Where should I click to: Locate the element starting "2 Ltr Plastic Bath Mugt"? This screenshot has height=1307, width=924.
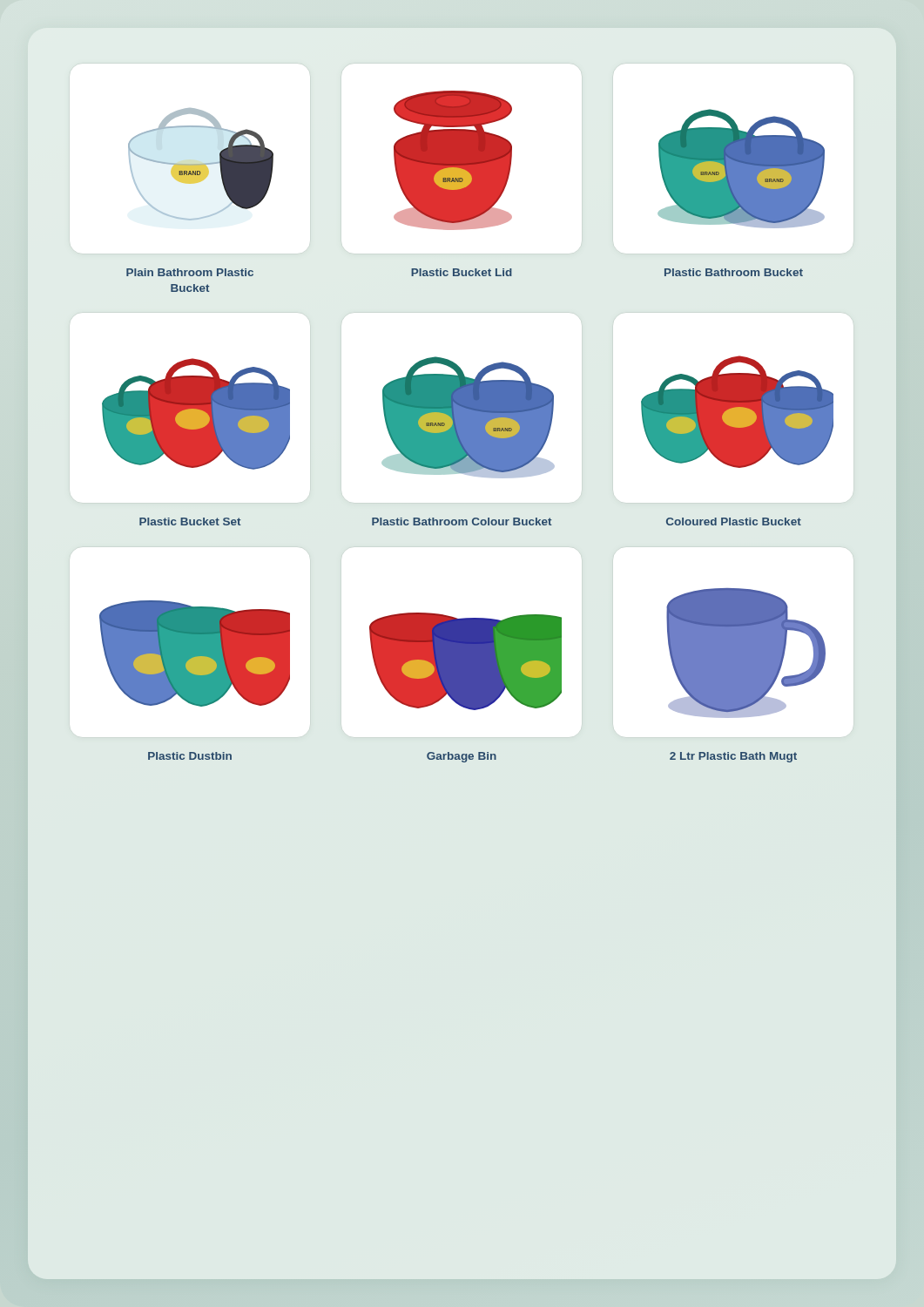coord(733,756)
